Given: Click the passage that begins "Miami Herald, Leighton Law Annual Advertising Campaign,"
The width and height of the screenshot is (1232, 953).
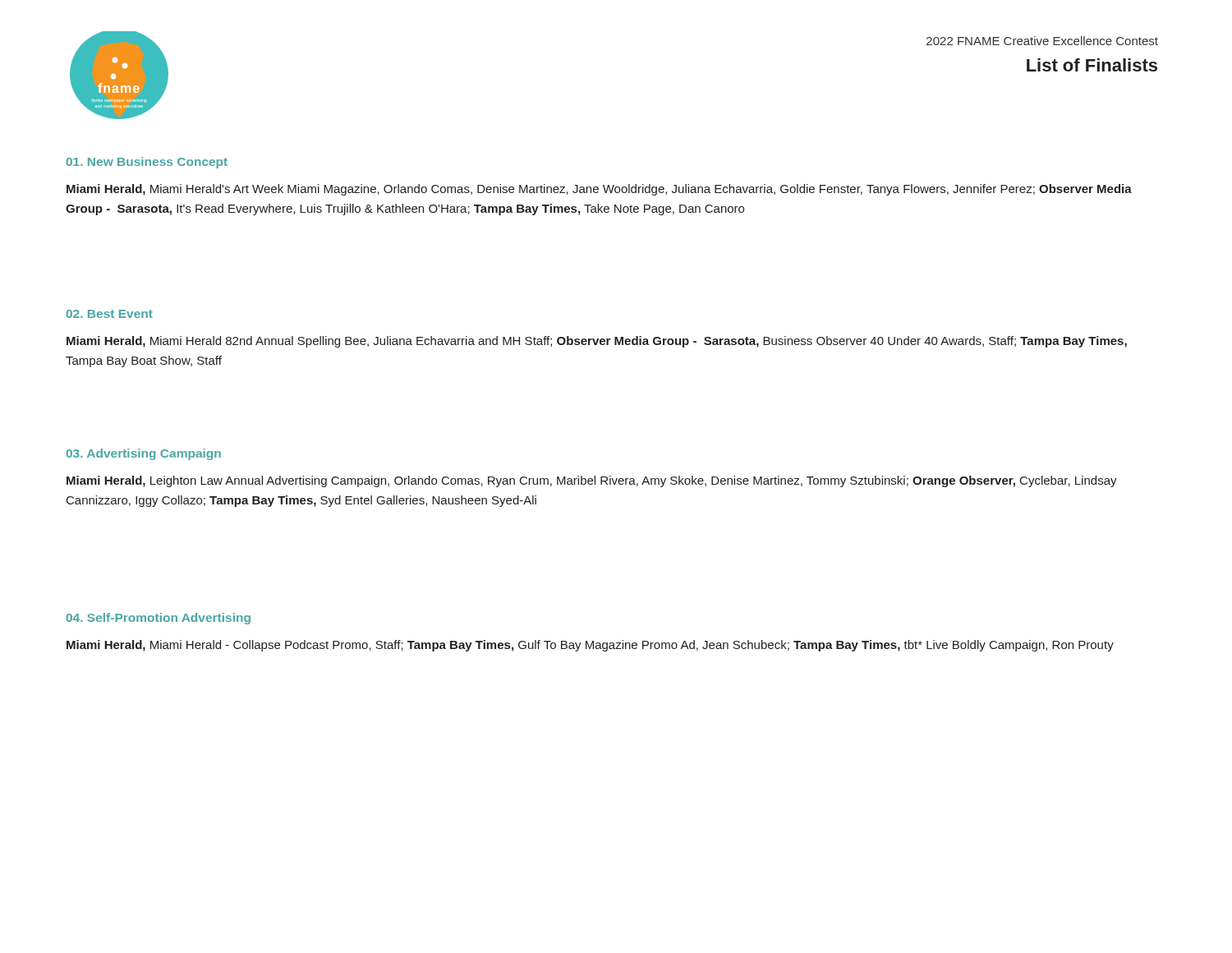Looking at the screenshot, I should tap(591, 490).
